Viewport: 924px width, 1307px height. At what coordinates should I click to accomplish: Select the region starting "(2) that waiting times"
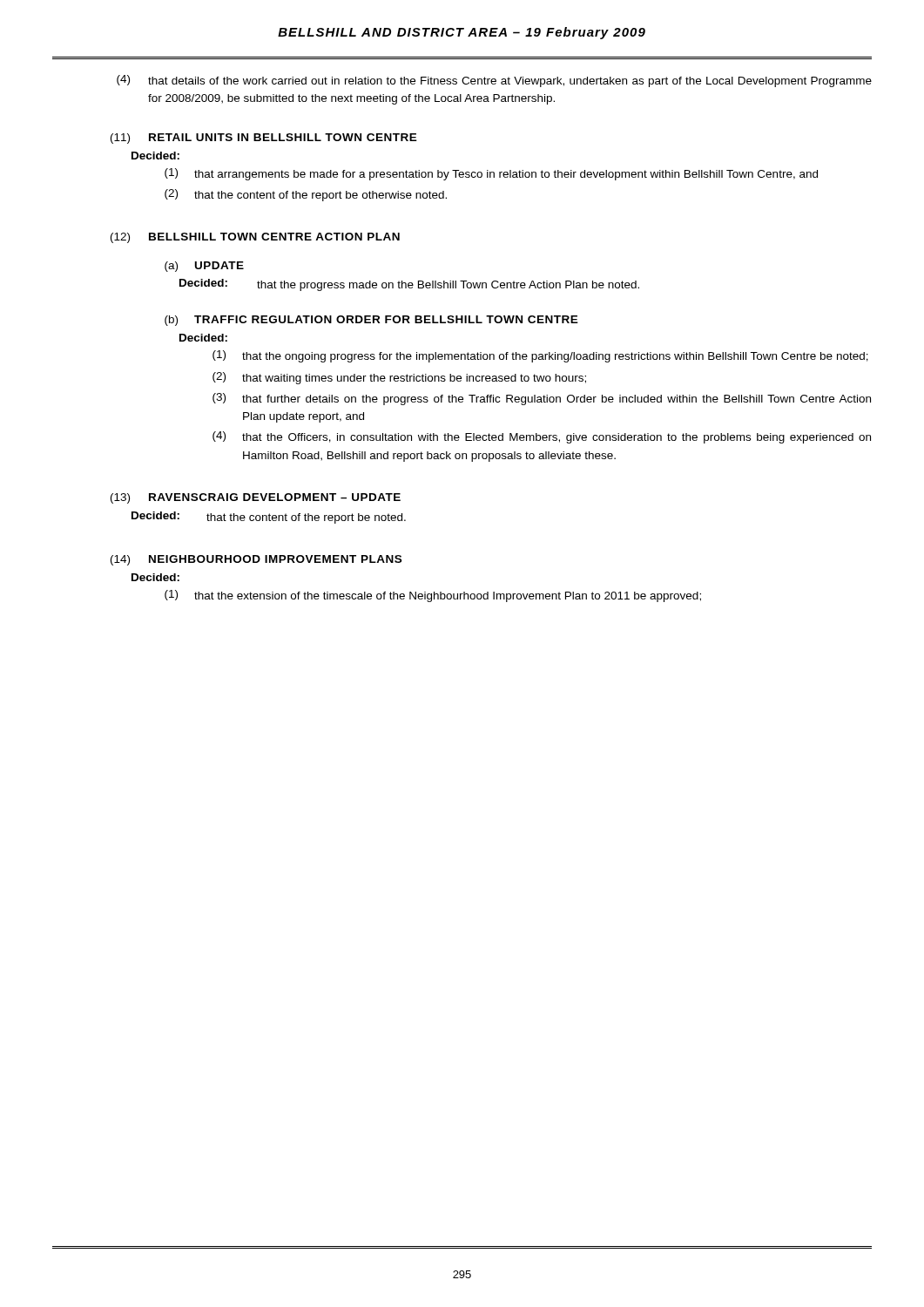[525, 378]
